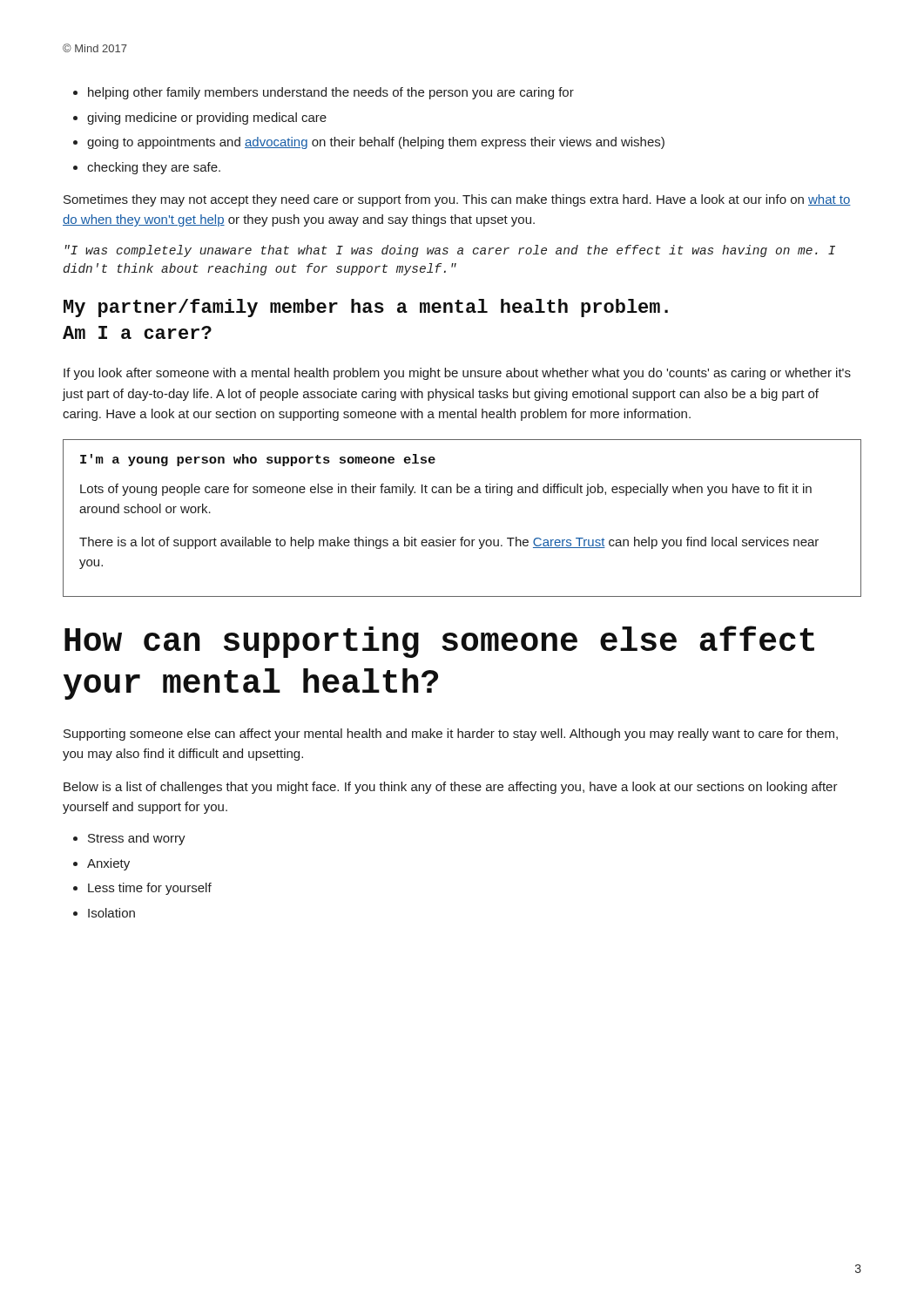Select the table
924x1307 pixels.
click(462, 518)
